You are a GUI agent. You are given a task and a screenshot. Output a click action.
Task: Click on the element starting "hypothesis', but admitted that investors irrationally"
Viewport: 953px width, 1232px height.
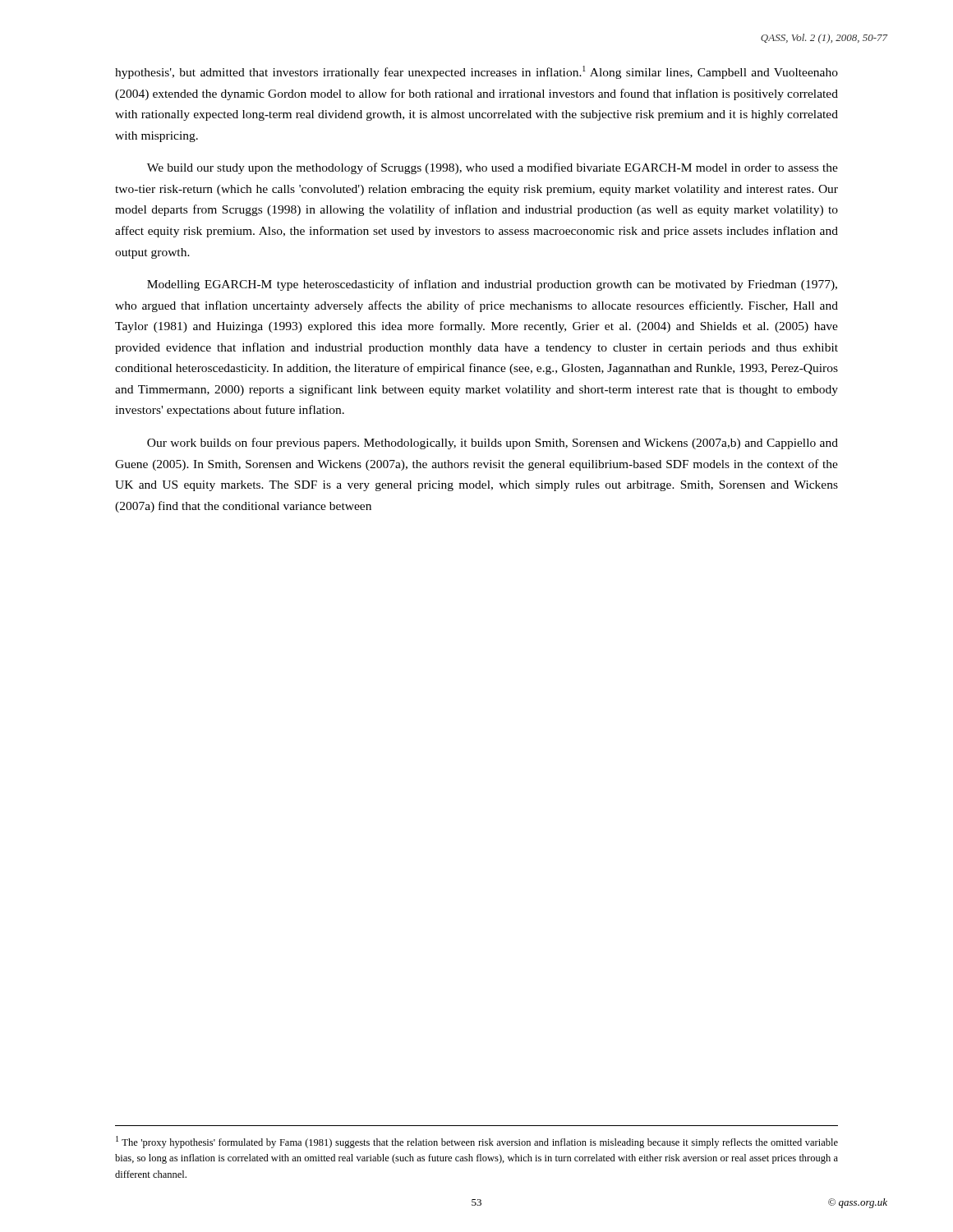(476, 104)
